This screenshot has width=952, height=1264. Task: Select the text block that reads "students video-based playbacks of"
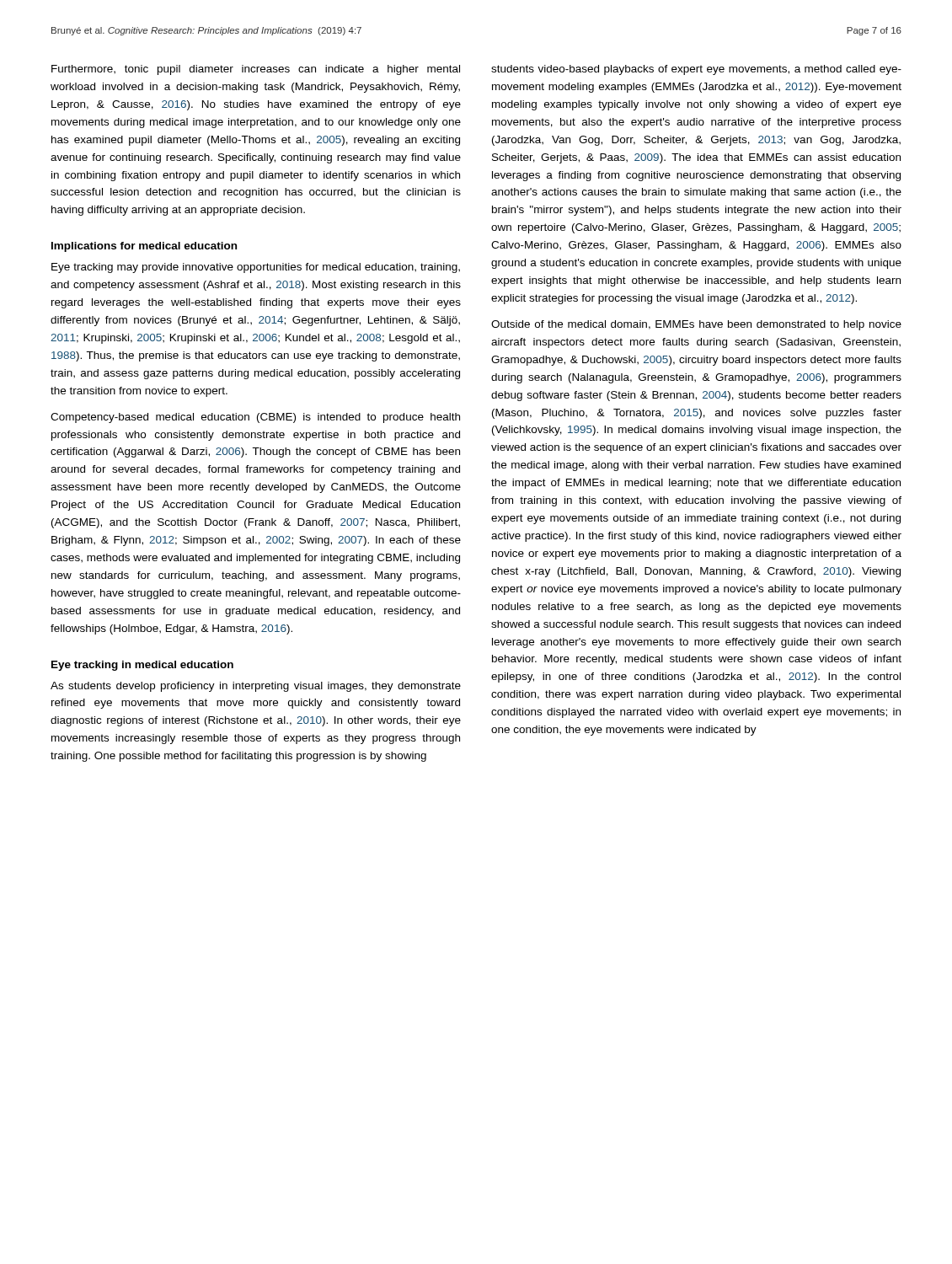coord(696,400)
